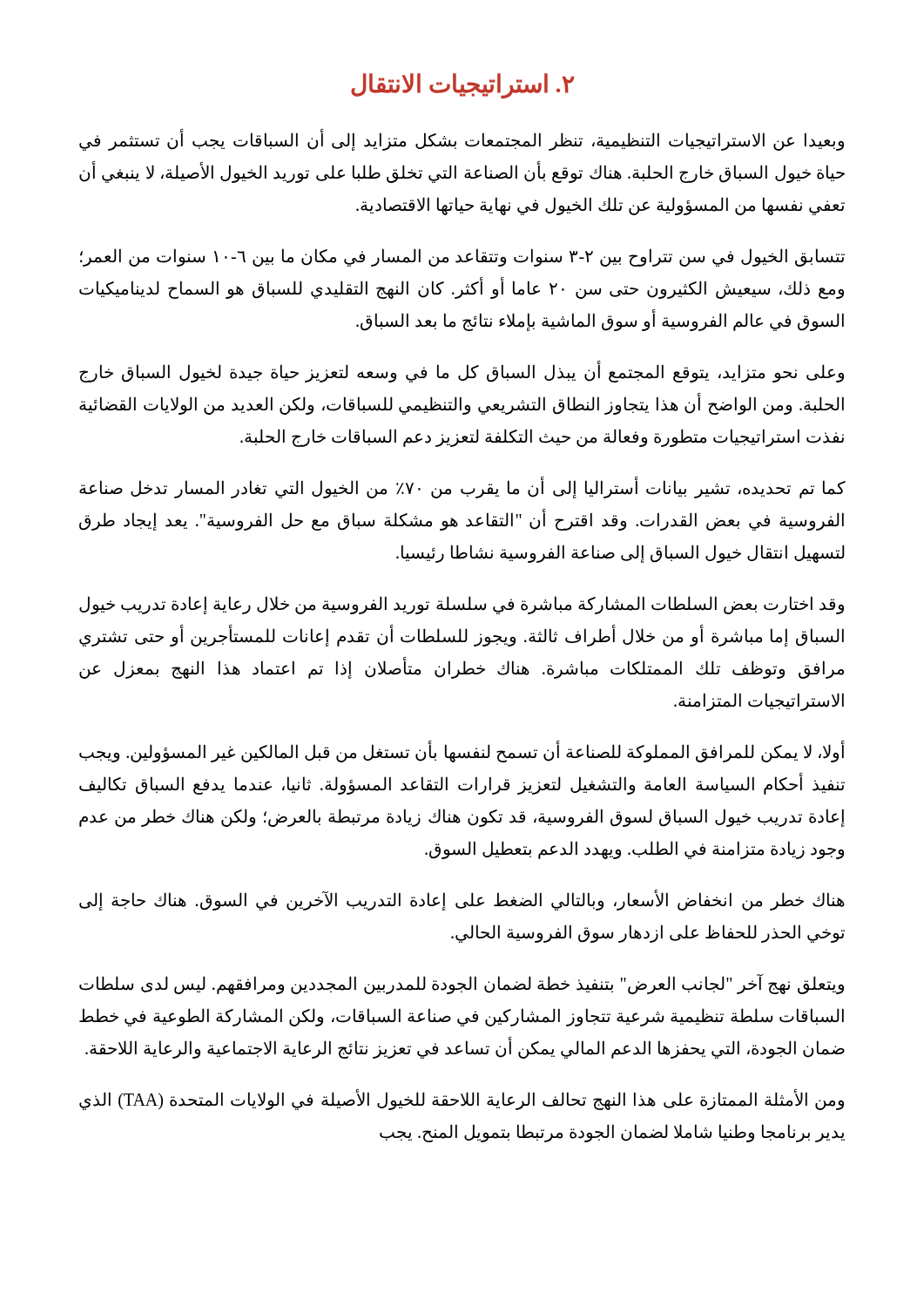Viewport: 924px width, 1307px height.
Task: Find the text block containing "كما تم تحديده، تشير بيانات أستراليا"
Action: [462, 520]
